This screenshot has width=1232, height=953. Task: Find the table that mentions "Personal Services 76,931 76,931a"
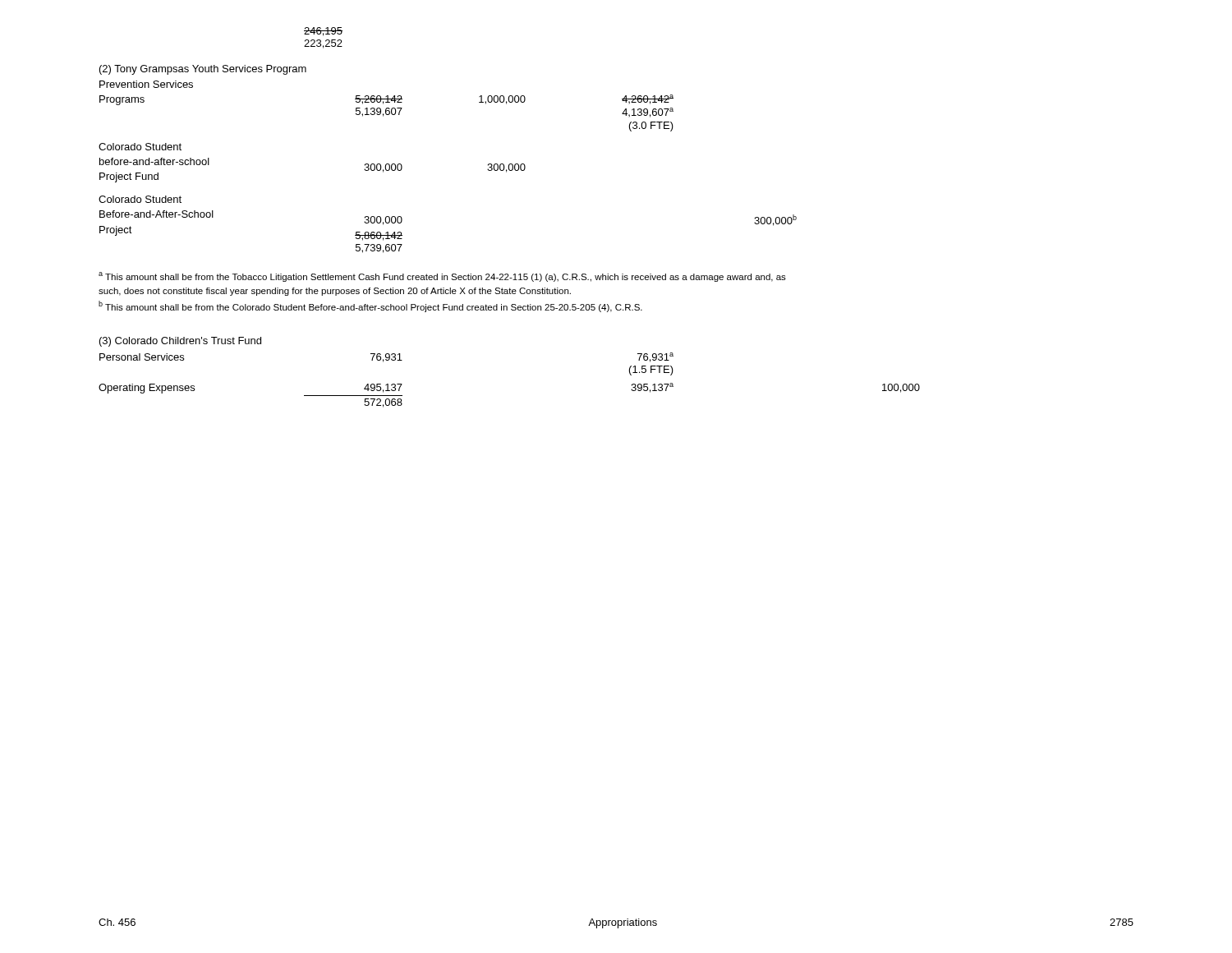point(616,379)
